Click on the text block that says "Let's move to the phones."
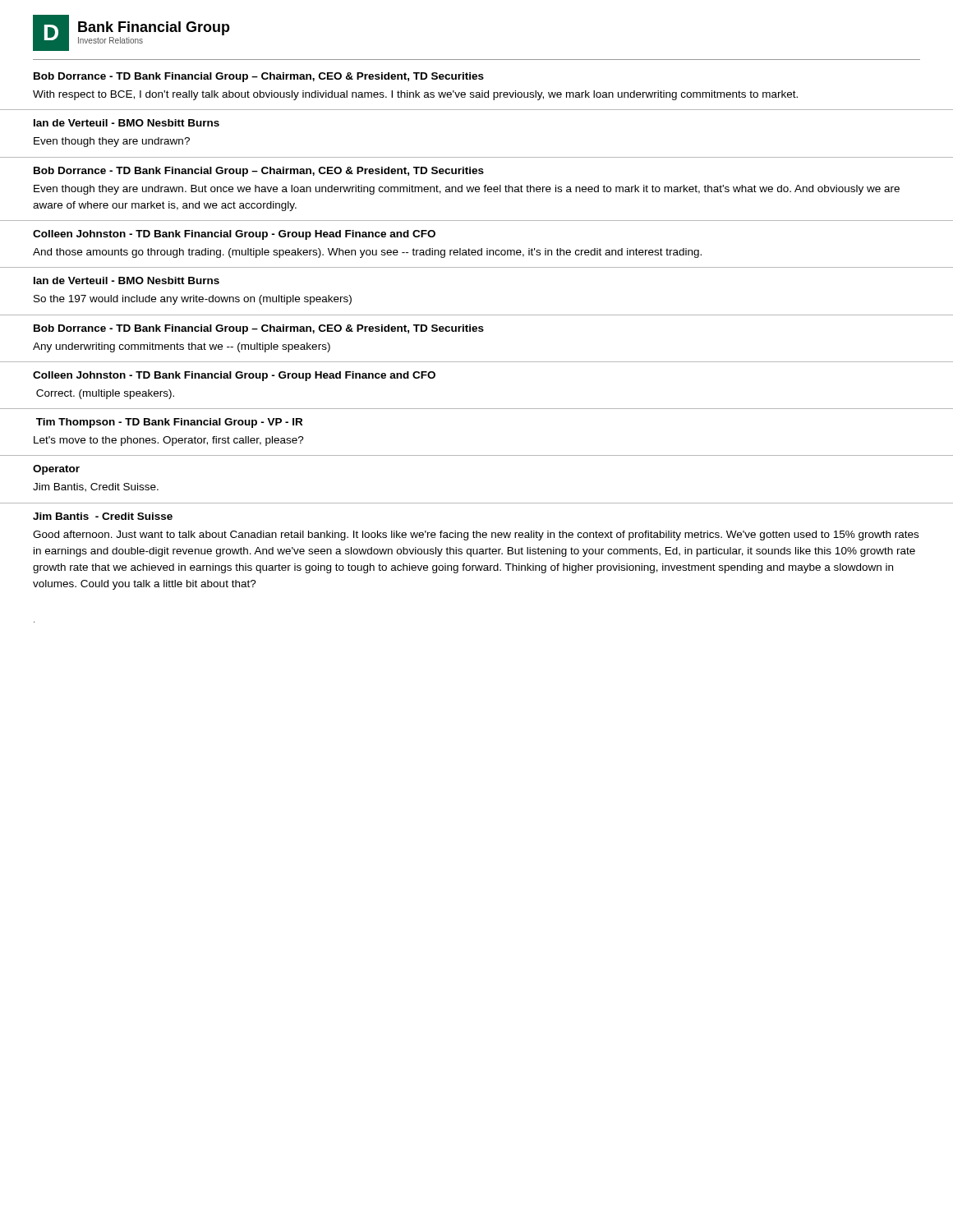The image size is (953, 1232). point(168,440)
